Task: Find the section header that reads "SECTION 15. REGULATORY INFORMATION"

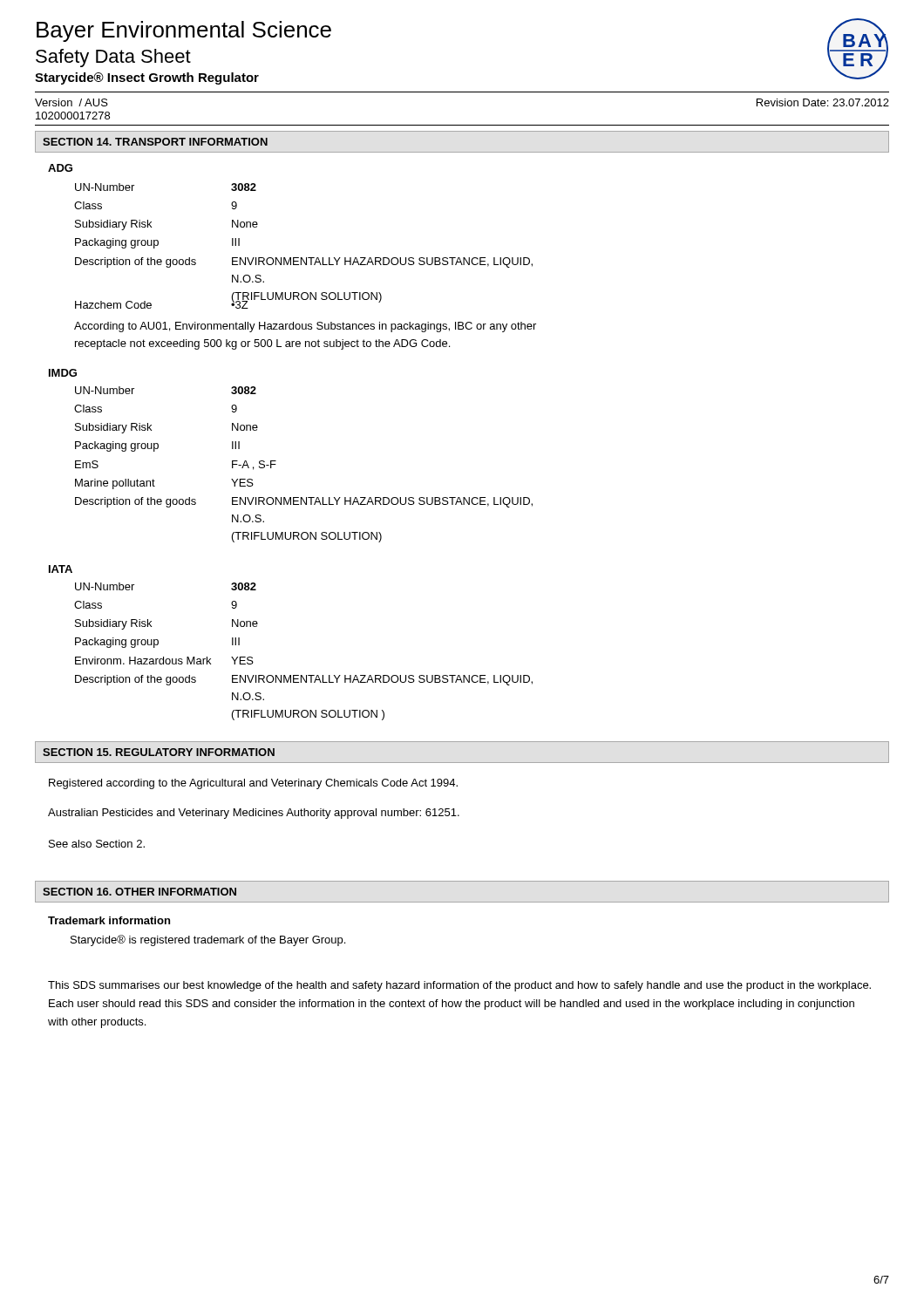Action: [159, 752]
